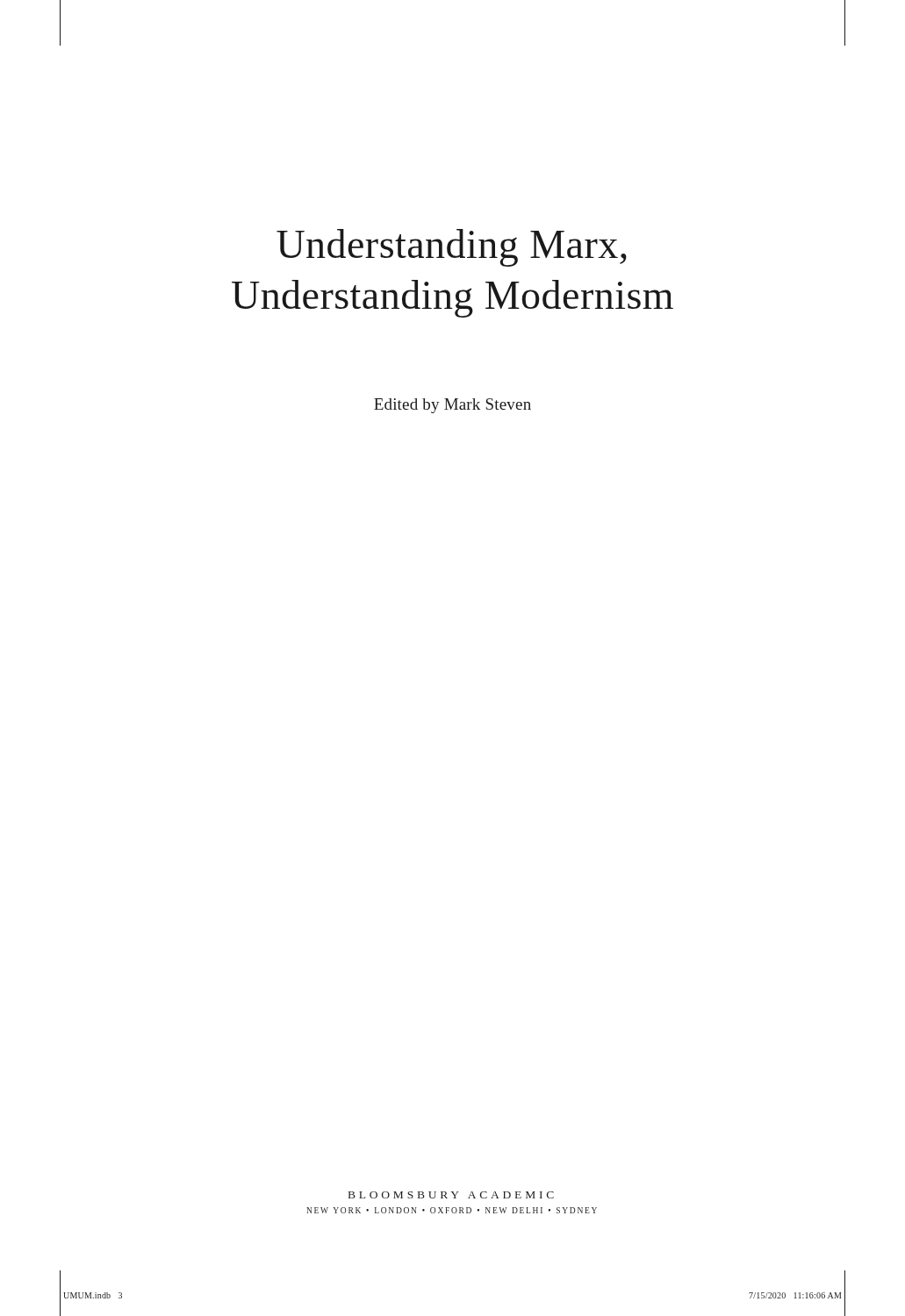
Task: Locate the text block starting "Edited by Mark Steven"
Action: pos(452,404)
